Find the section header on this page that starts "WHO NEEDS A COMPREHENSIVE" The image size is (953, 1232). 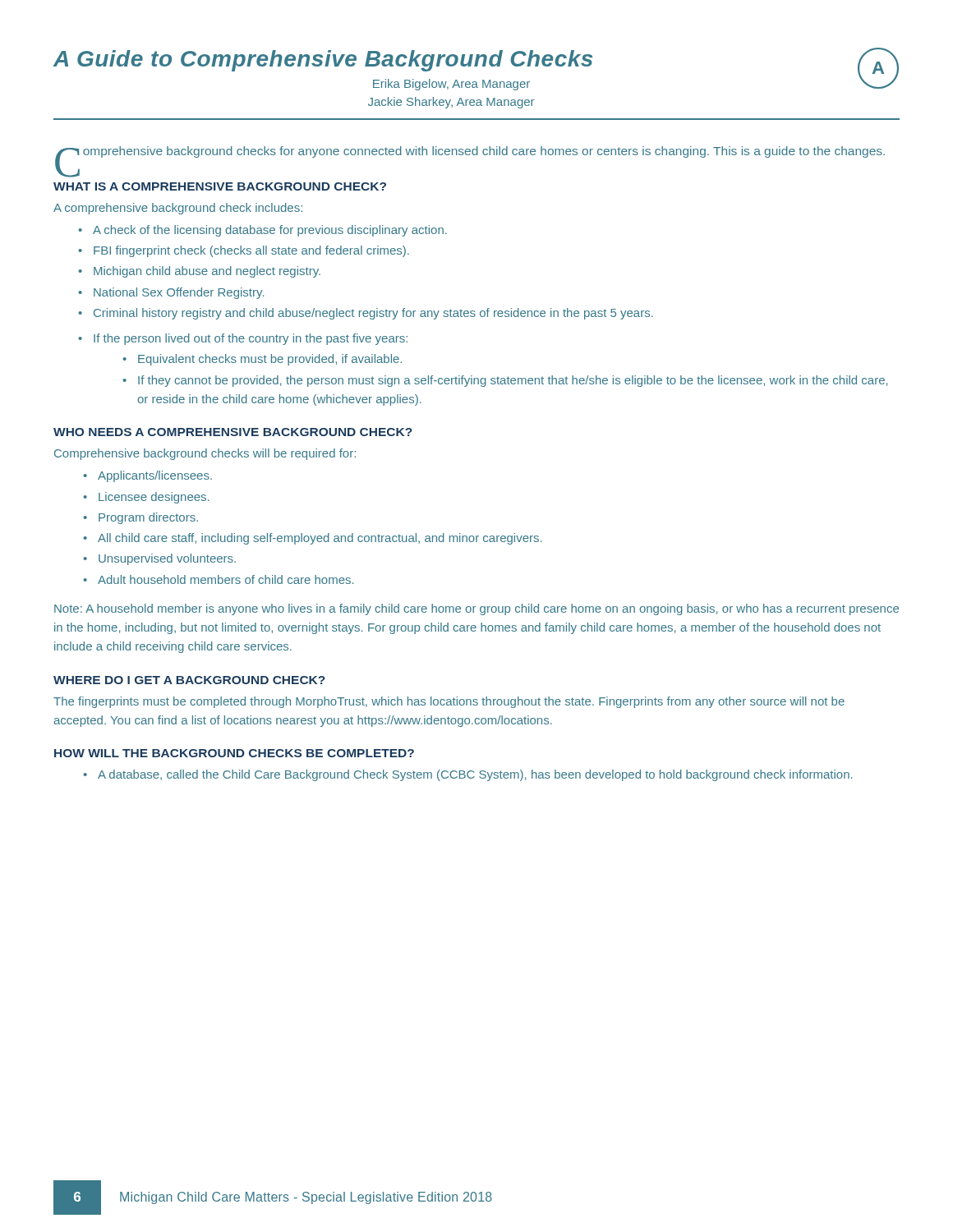(233, 432)
